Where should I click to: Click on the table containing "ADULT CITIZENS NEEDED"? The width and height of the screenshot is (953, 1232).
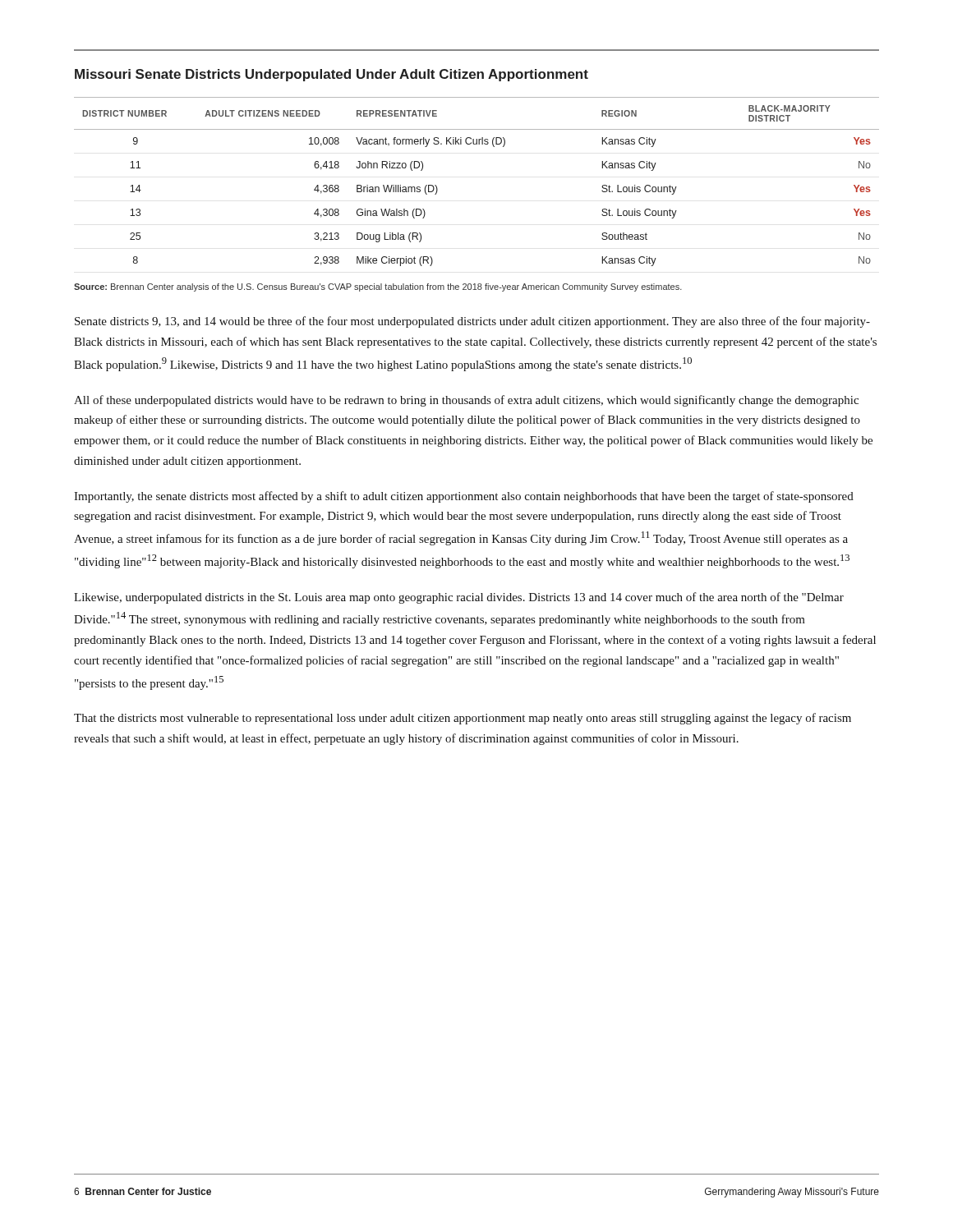click(476, 185)
